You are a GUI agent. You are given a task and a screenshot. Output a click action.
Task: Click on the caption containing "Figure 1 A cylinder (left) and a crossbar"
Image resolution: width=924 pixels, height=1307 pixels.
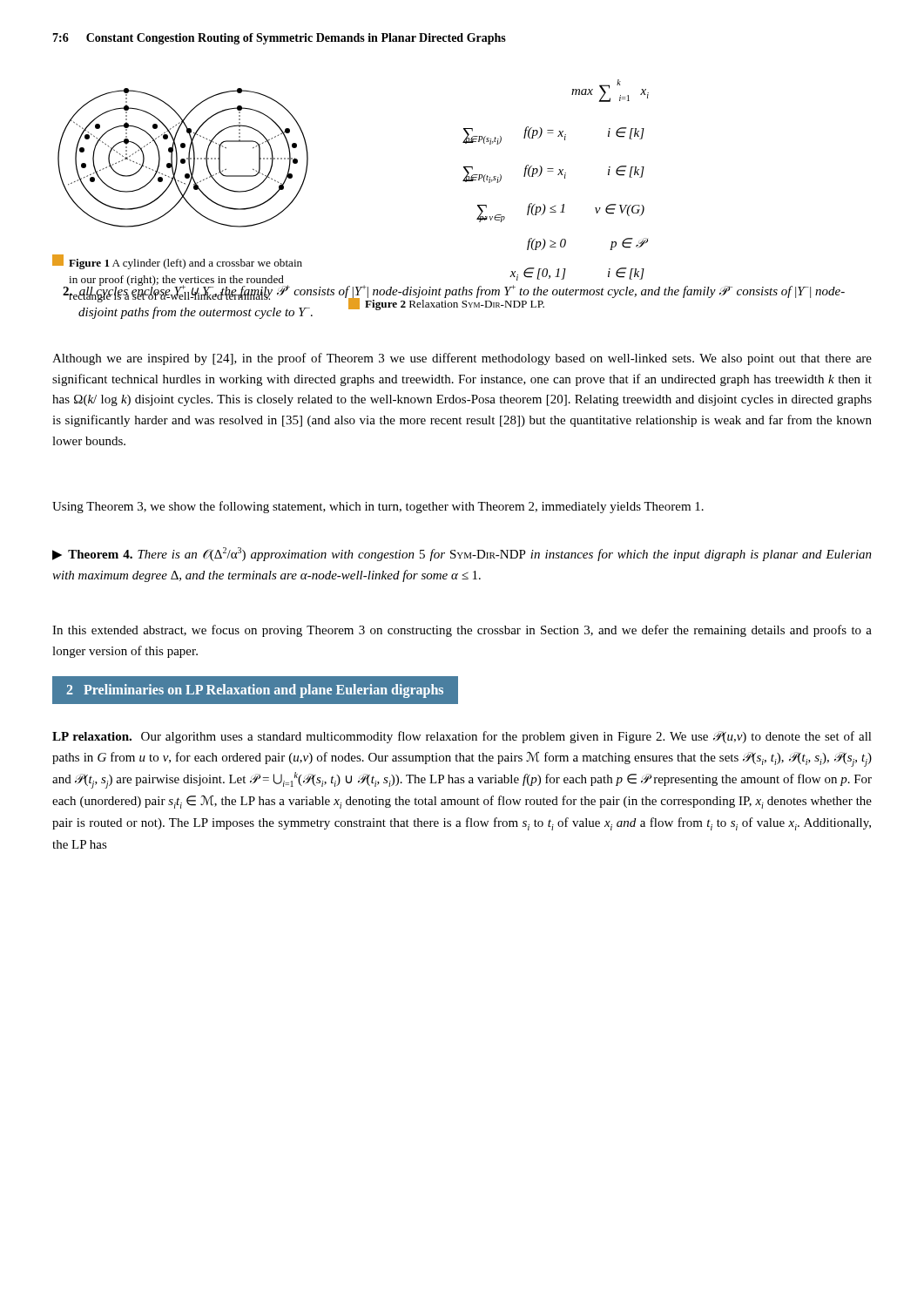coord(183,279)
